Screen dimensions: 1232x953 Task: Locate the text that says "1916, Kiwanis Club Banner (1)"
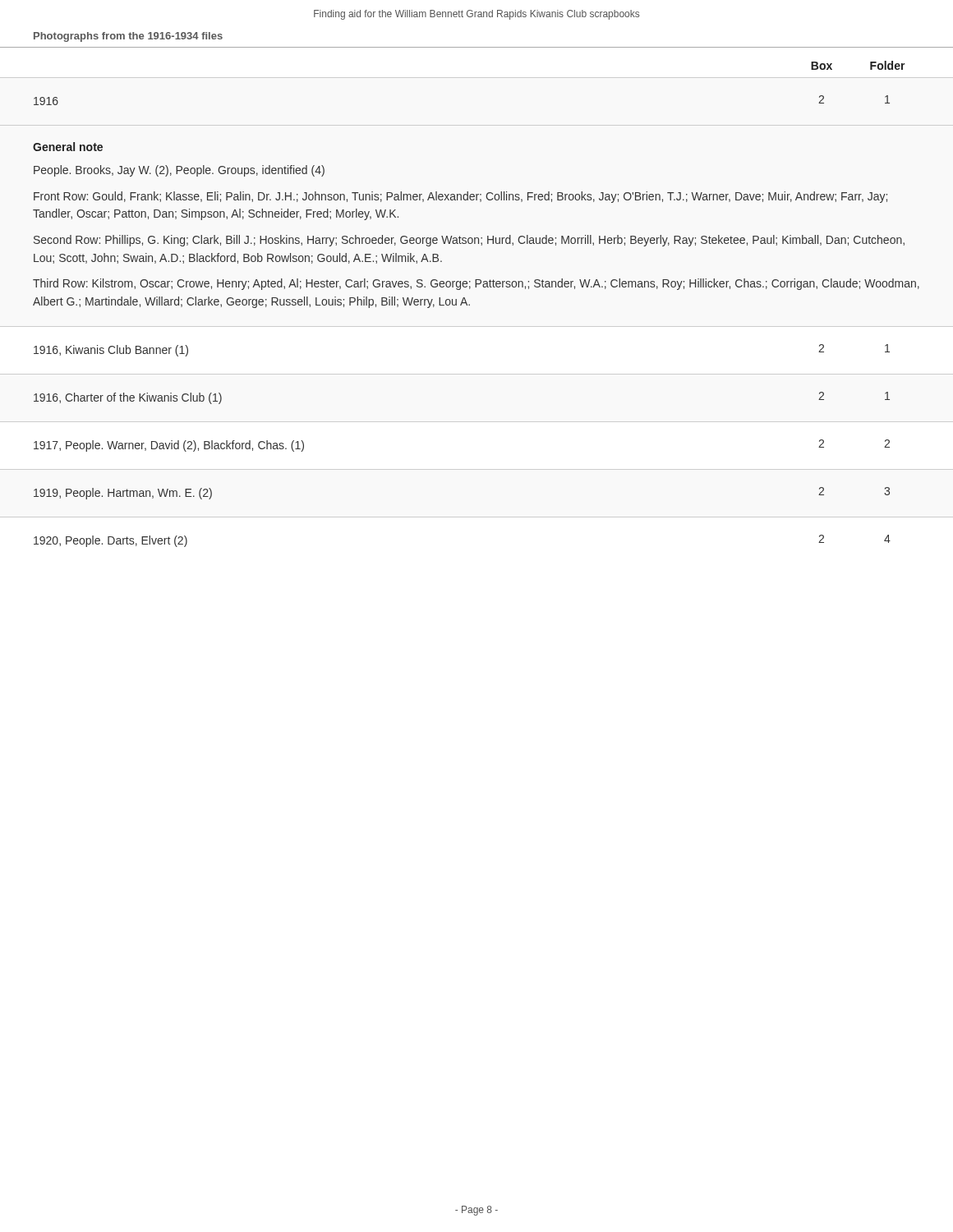(x=111, y=350)
